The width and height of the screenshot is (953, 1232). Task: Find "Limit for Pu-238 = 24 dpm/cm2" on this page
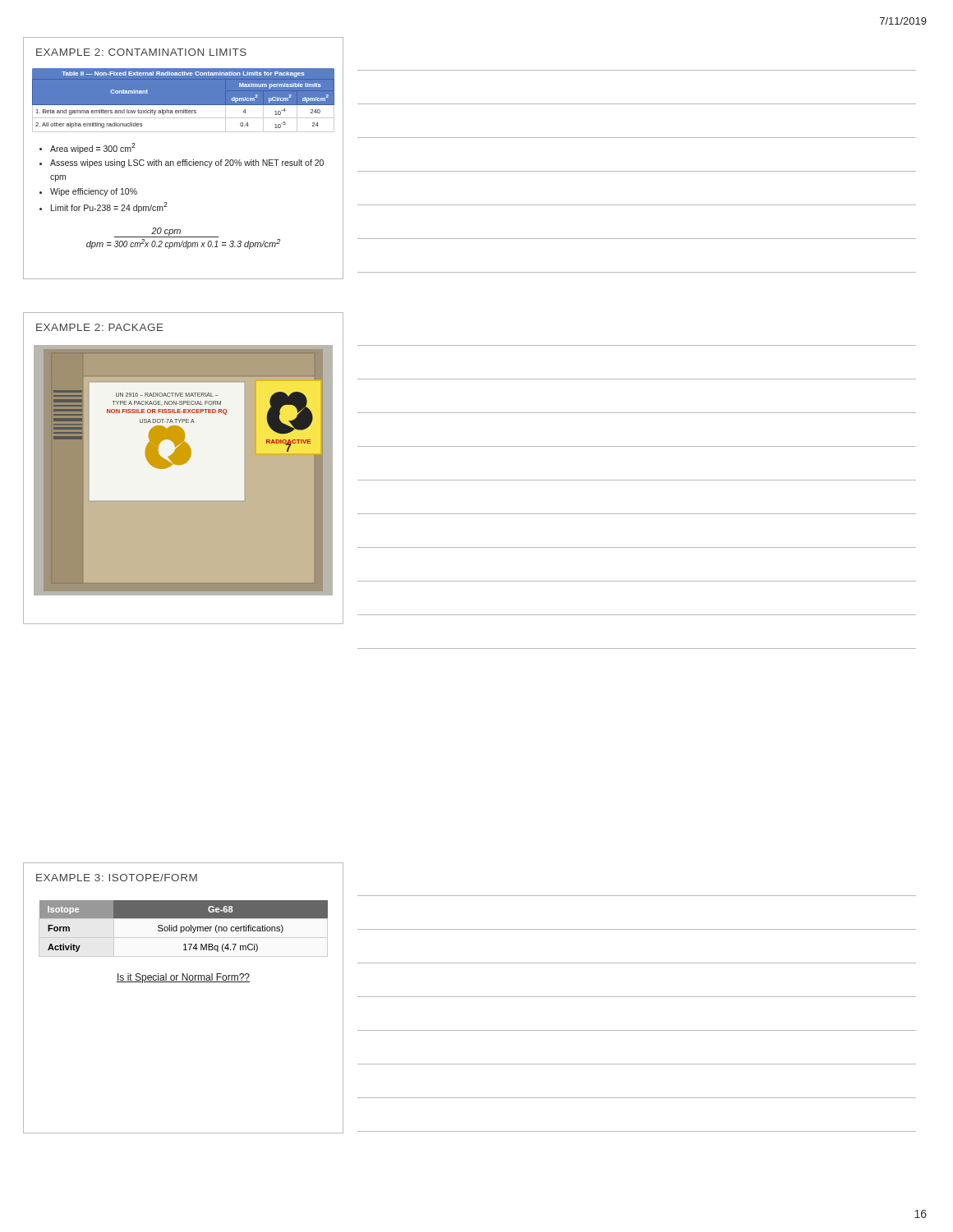[x=109, y=206]
